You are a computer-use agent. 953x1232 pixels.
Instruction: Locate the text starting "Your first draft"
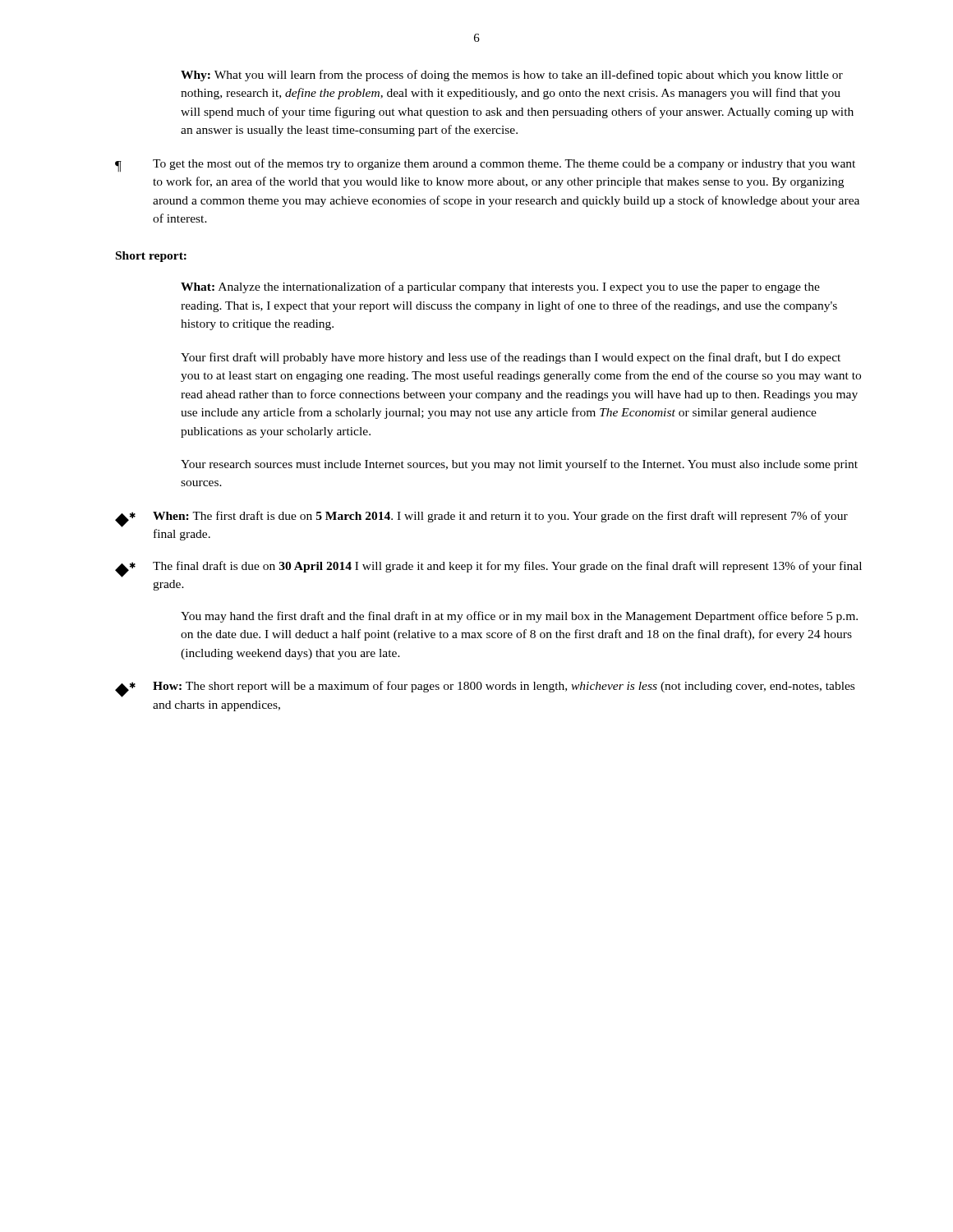click(x=521, y=394)
